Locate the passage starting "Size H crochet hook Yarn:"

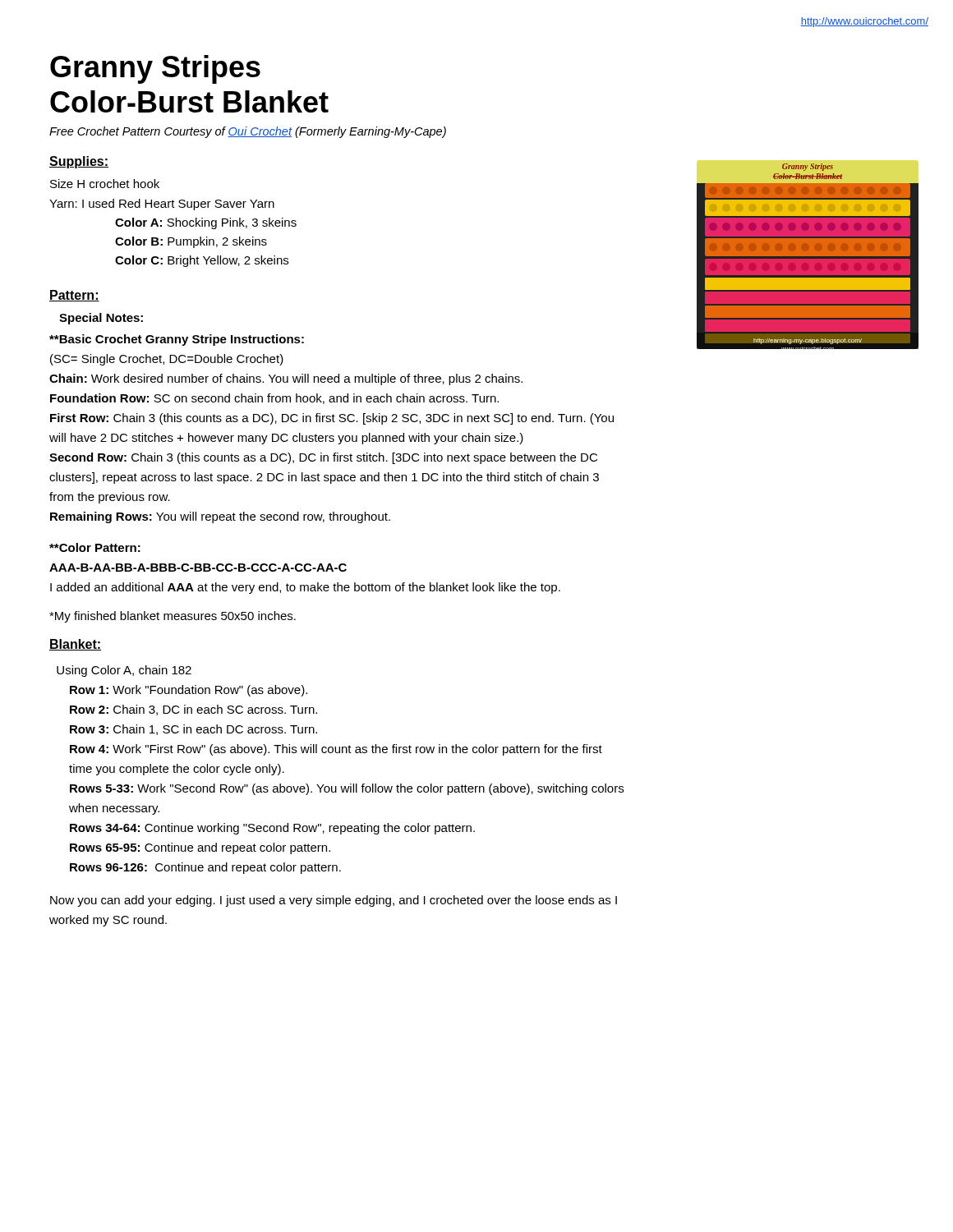pos(105,184)
